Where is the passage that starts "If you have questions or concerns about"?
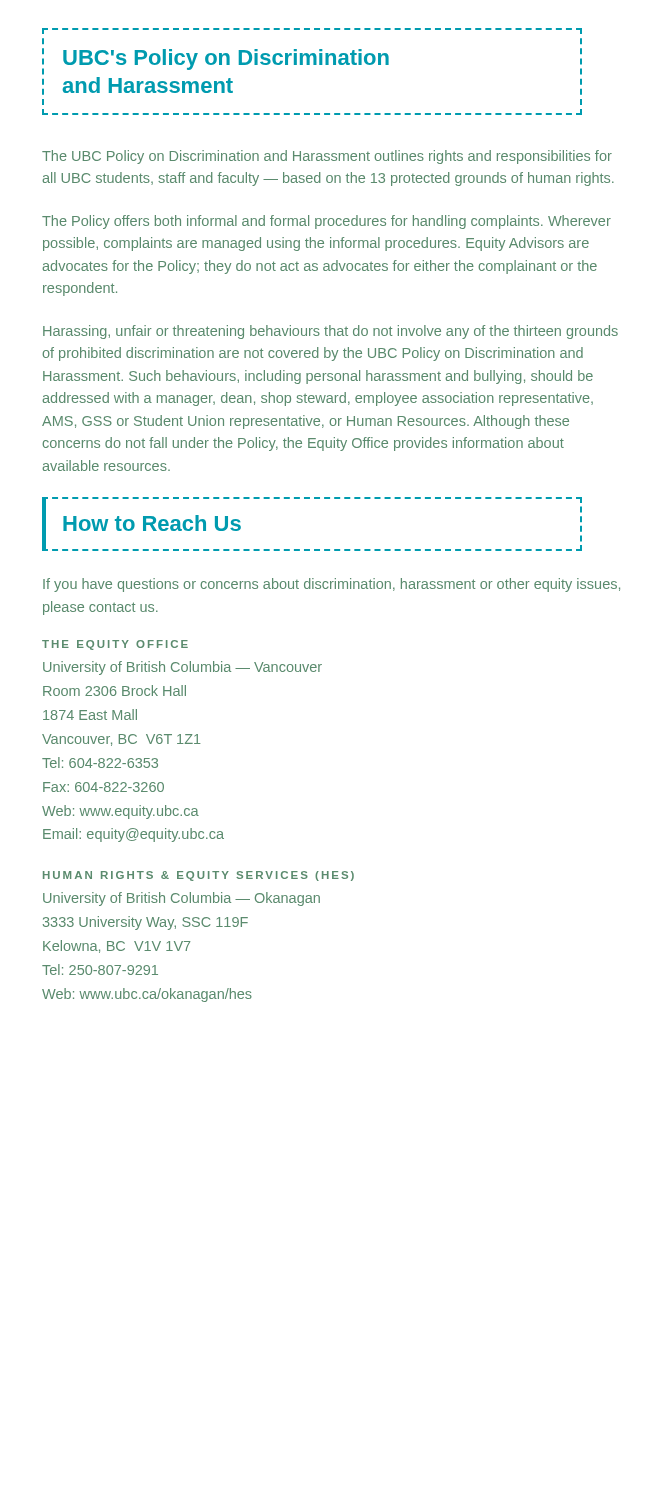The height and width of the screenshot is (1500, 667). click(x=332, y=595)
